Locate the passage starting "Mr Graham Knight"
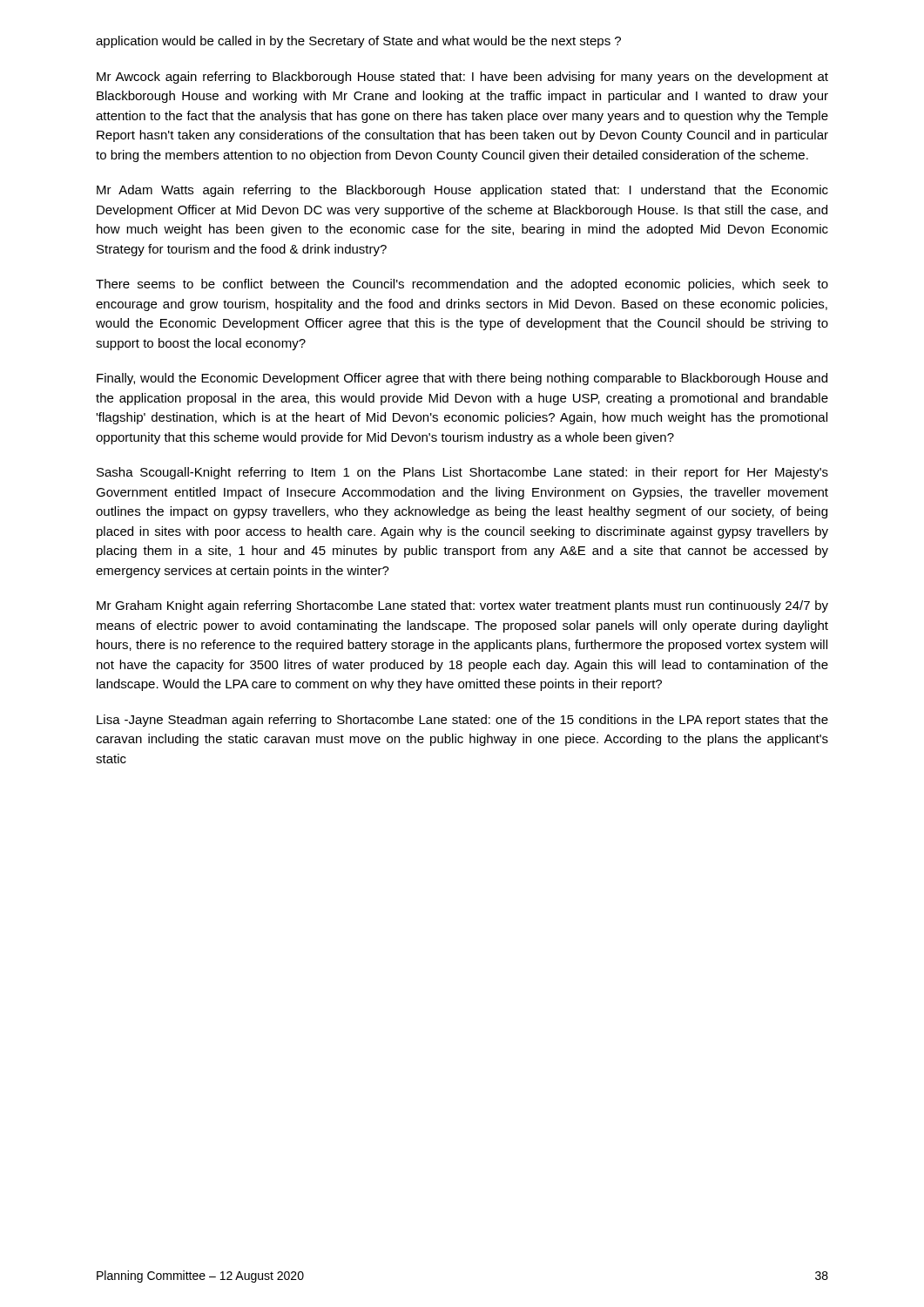924x1307 pixels. (462, 644)
